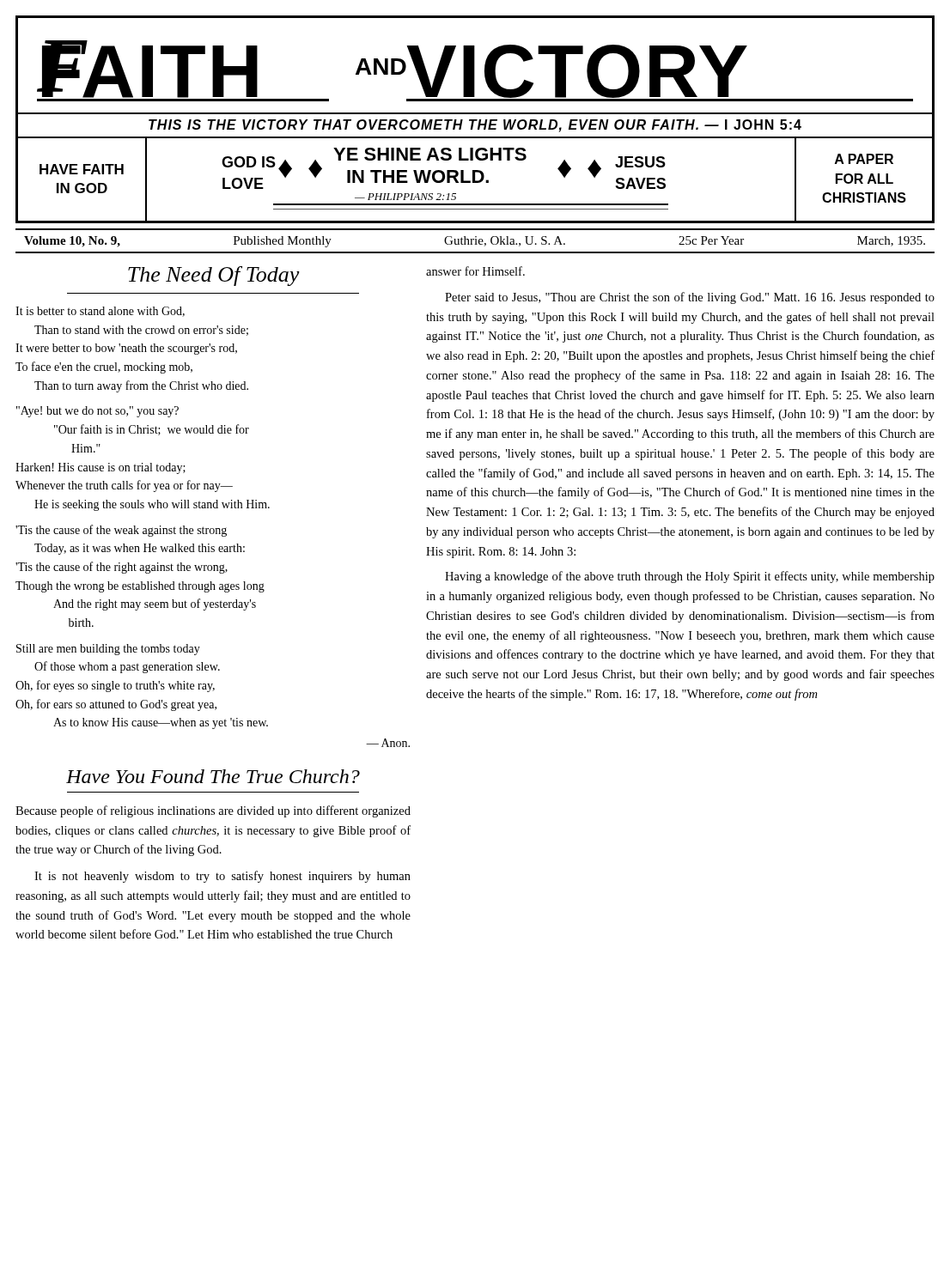Find the list item that reads ""Aye! but we do not so,""
Viewport: 950px width, 1288px height.
[x=97, y=412]
